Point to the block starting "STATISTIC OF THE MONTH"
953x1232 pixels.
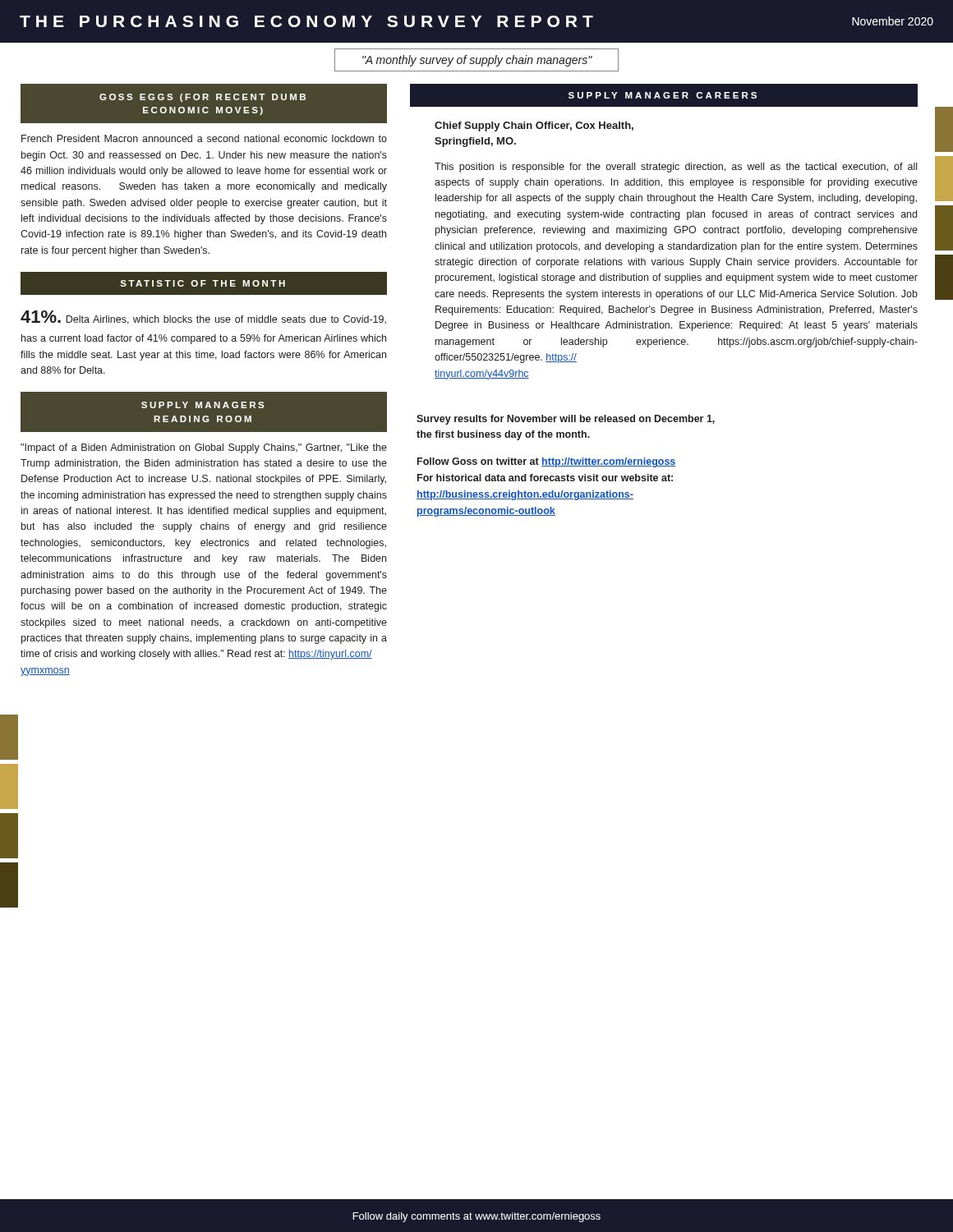(x=204, y=283)
